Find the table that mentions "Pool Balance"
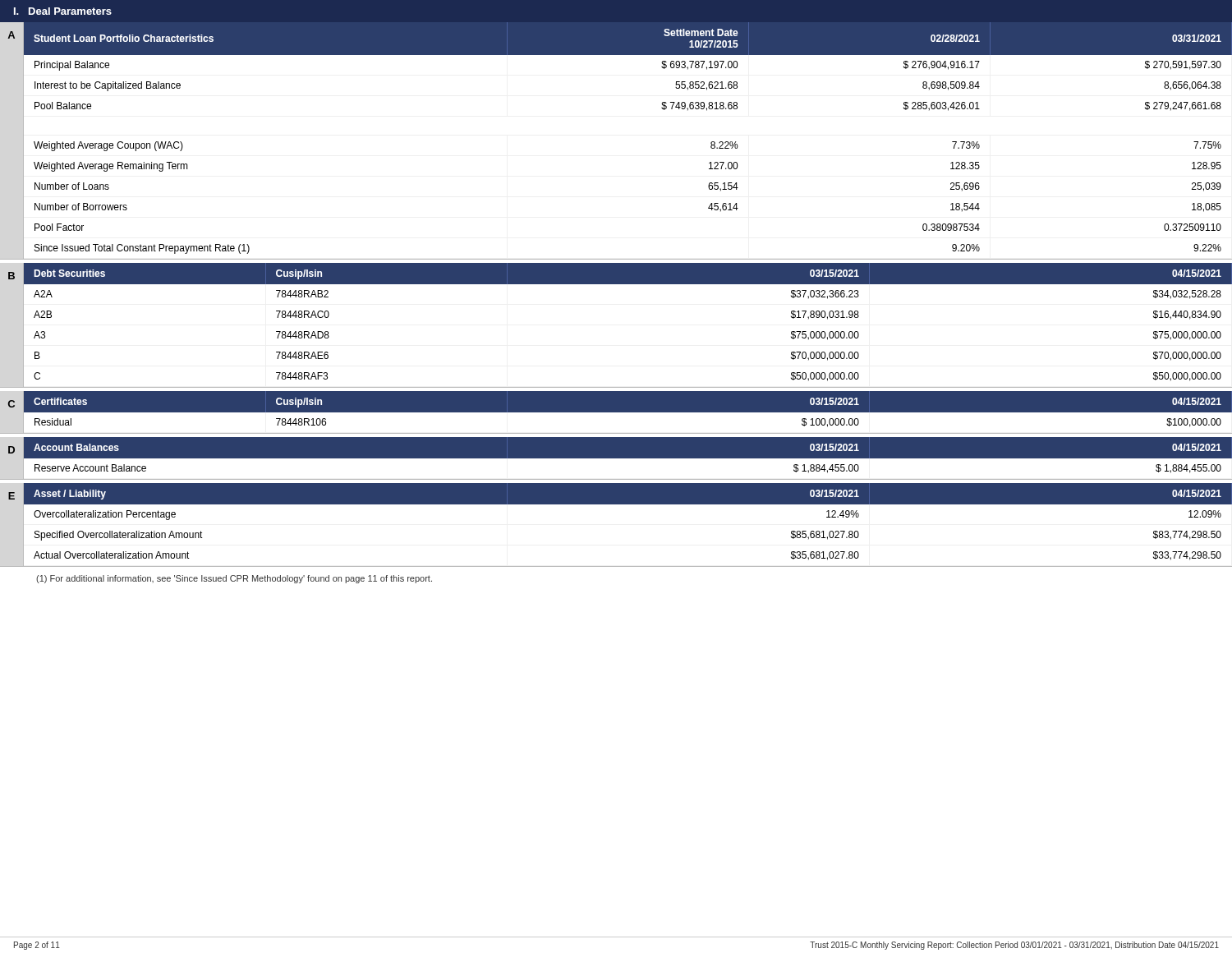Image resolution: width=1232 pixels, height=953 pixels. pos(628,141)
